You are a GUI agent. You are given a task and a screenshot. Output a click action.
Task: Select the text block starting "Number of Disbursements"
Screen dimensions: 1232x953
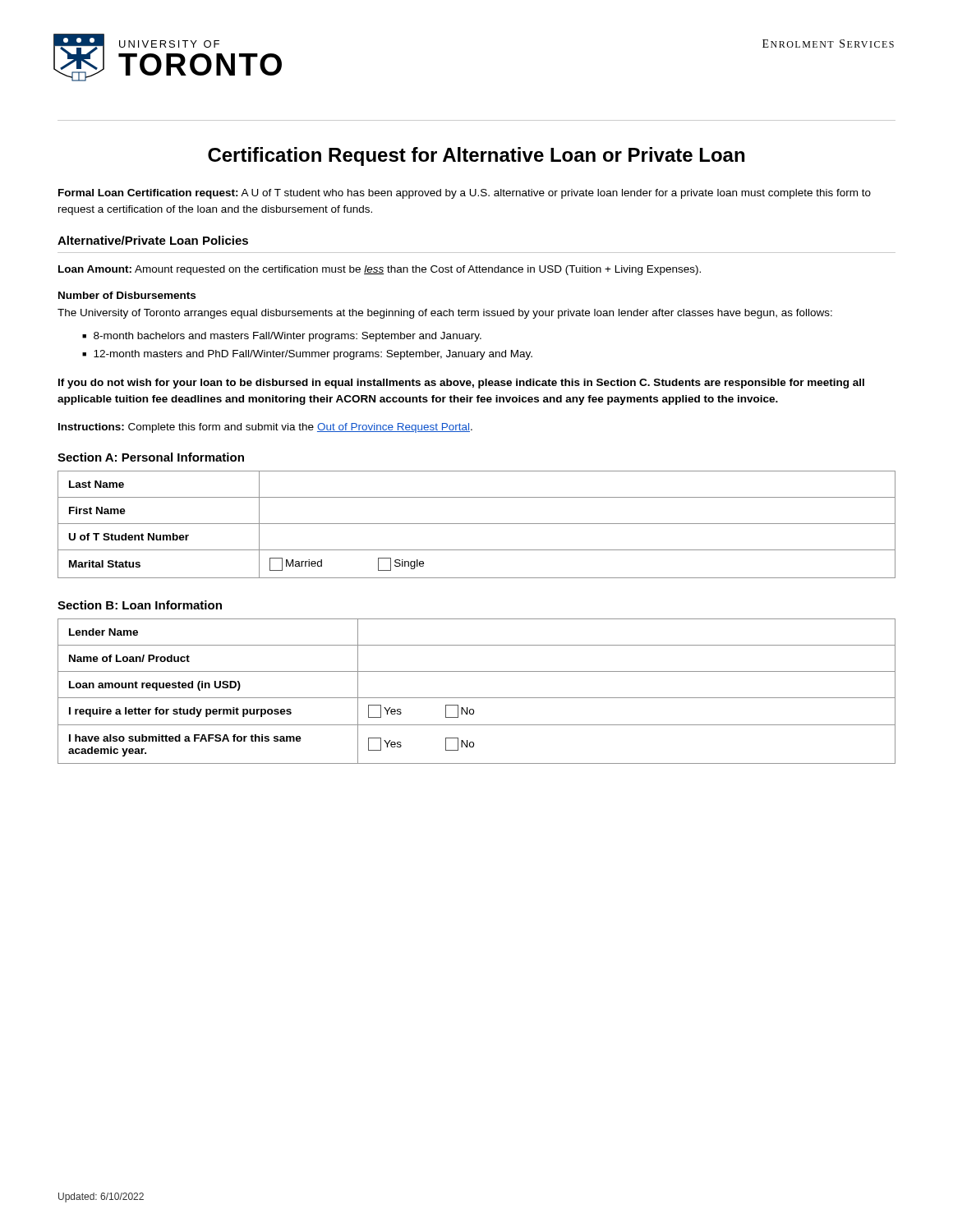coord(127,295)
